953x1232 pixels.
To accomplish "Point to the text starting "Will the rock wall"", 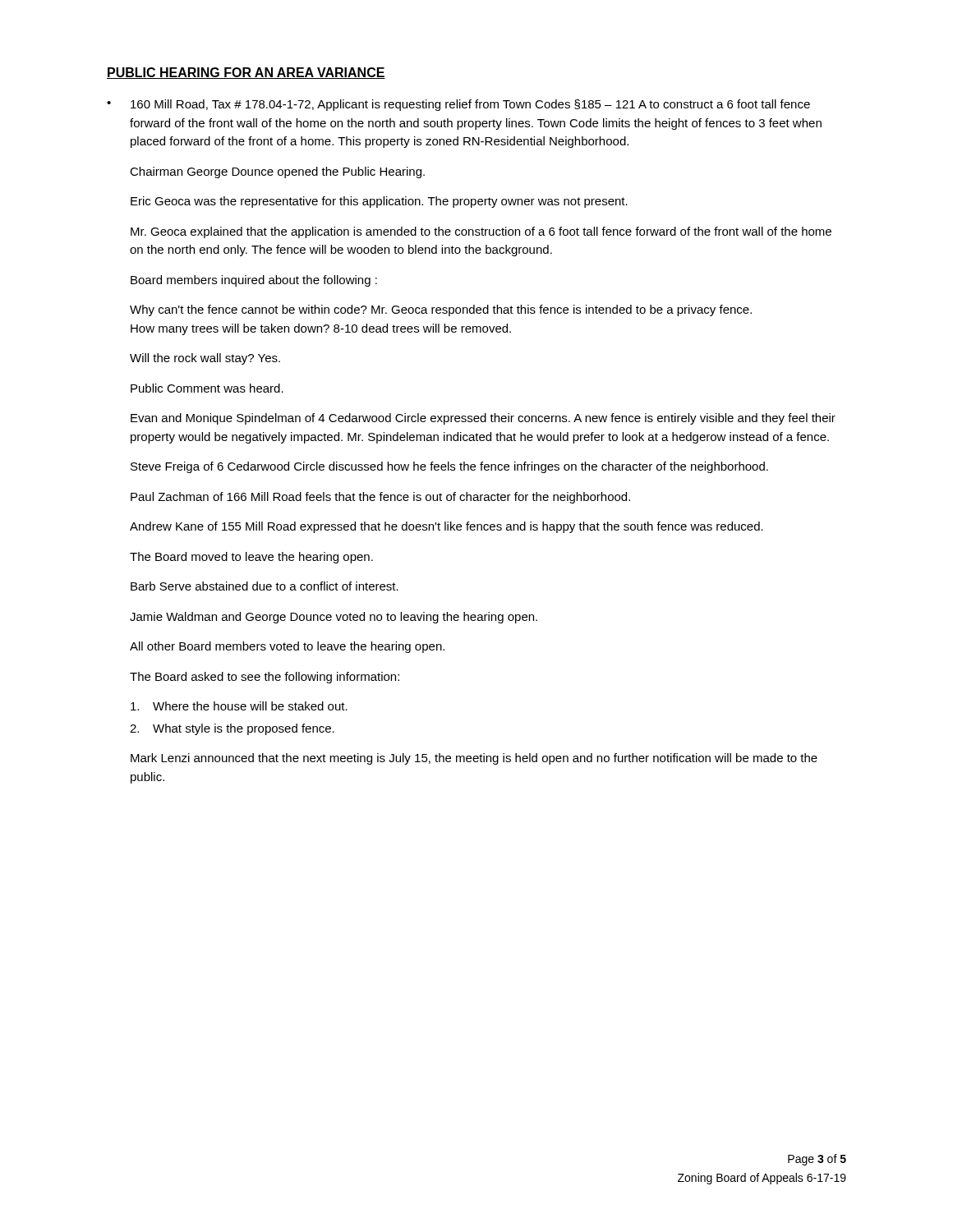I will click(205, 358).
